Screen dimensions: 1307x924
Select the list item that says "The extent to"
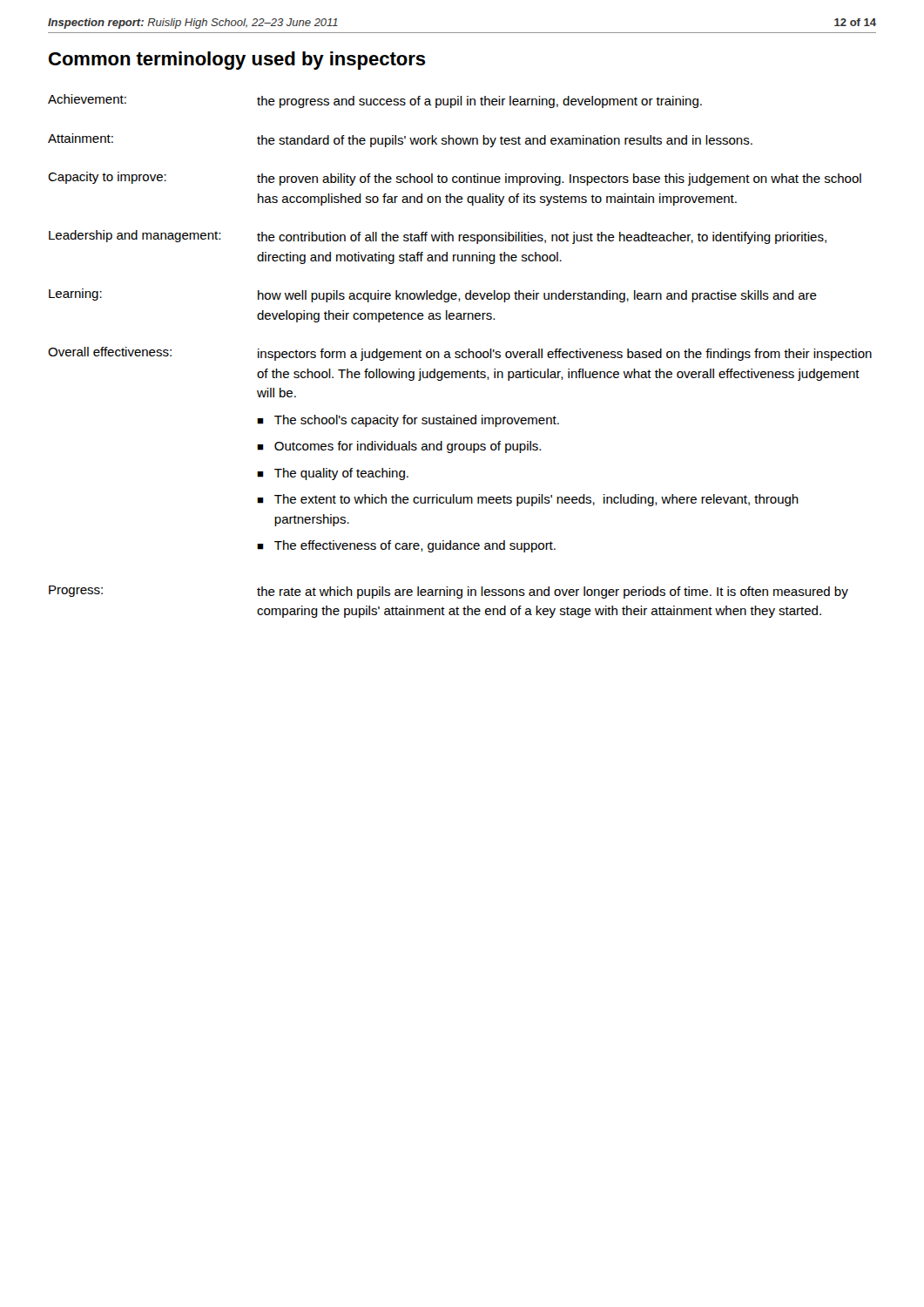pyautogui.click(x=575, y=509)
